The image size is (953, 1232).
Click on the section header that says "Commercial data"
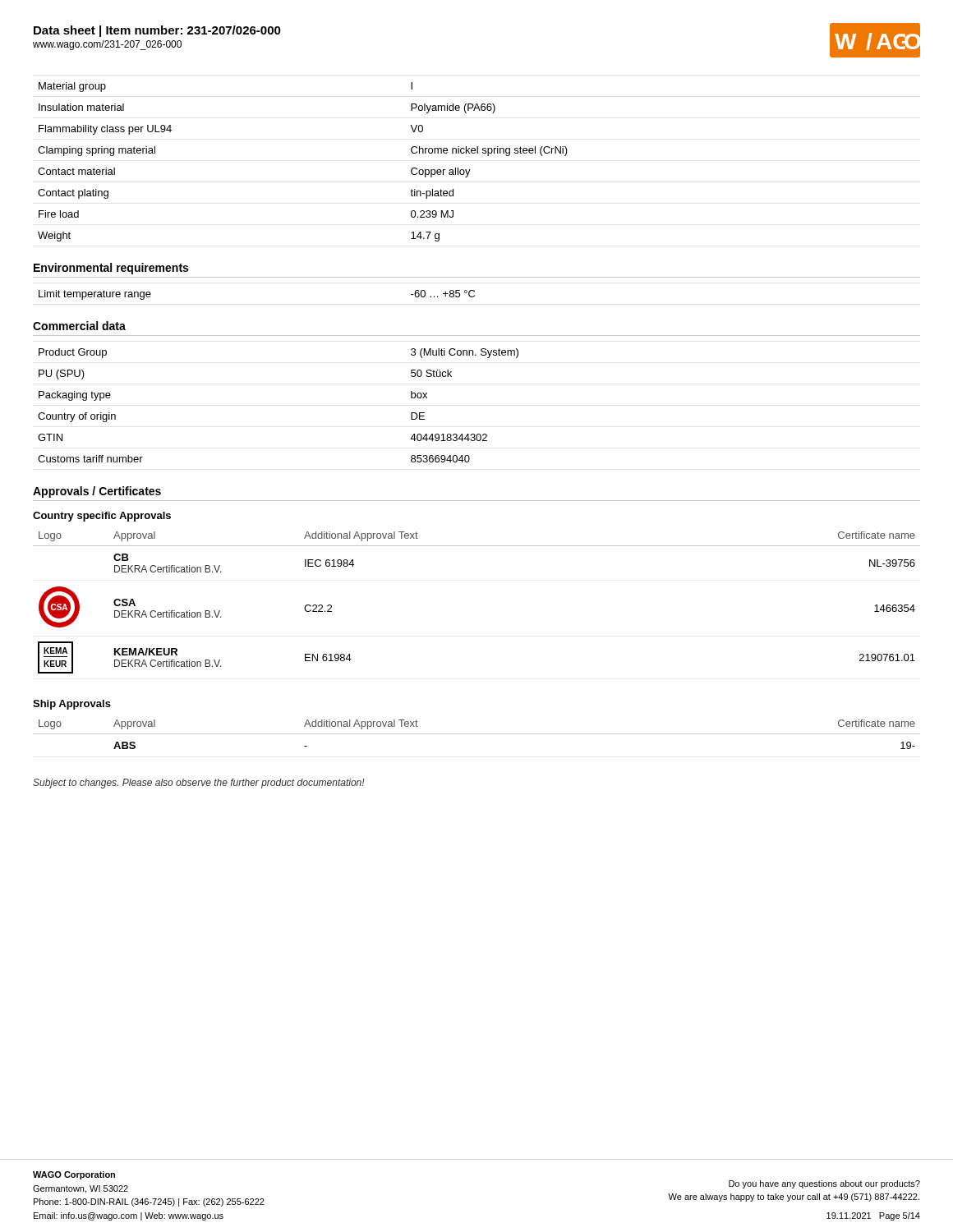coord(79,326)
